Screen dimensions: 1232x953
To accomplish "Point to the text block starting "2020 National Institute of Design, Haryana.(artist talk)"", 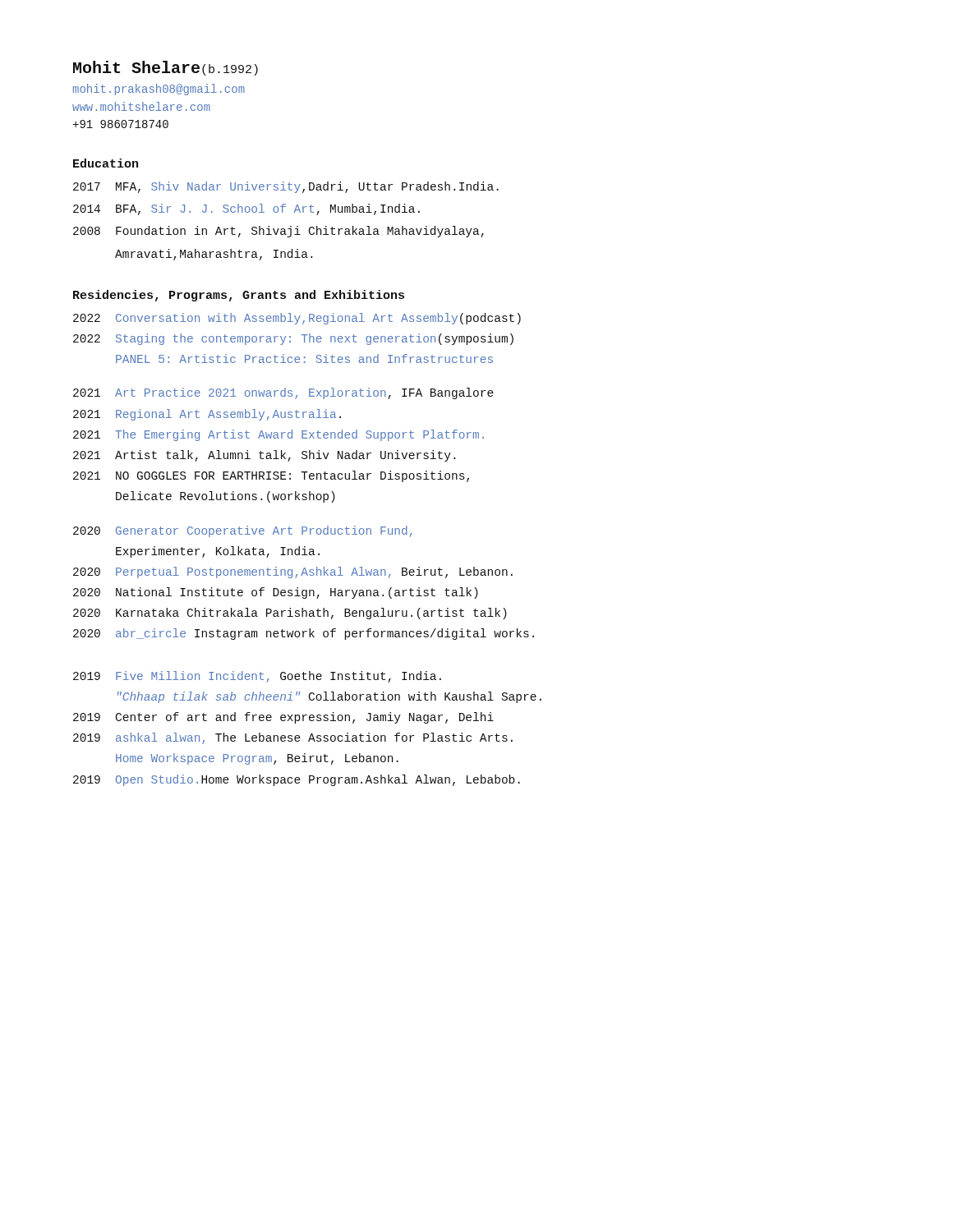I will (x=276, y=594).
